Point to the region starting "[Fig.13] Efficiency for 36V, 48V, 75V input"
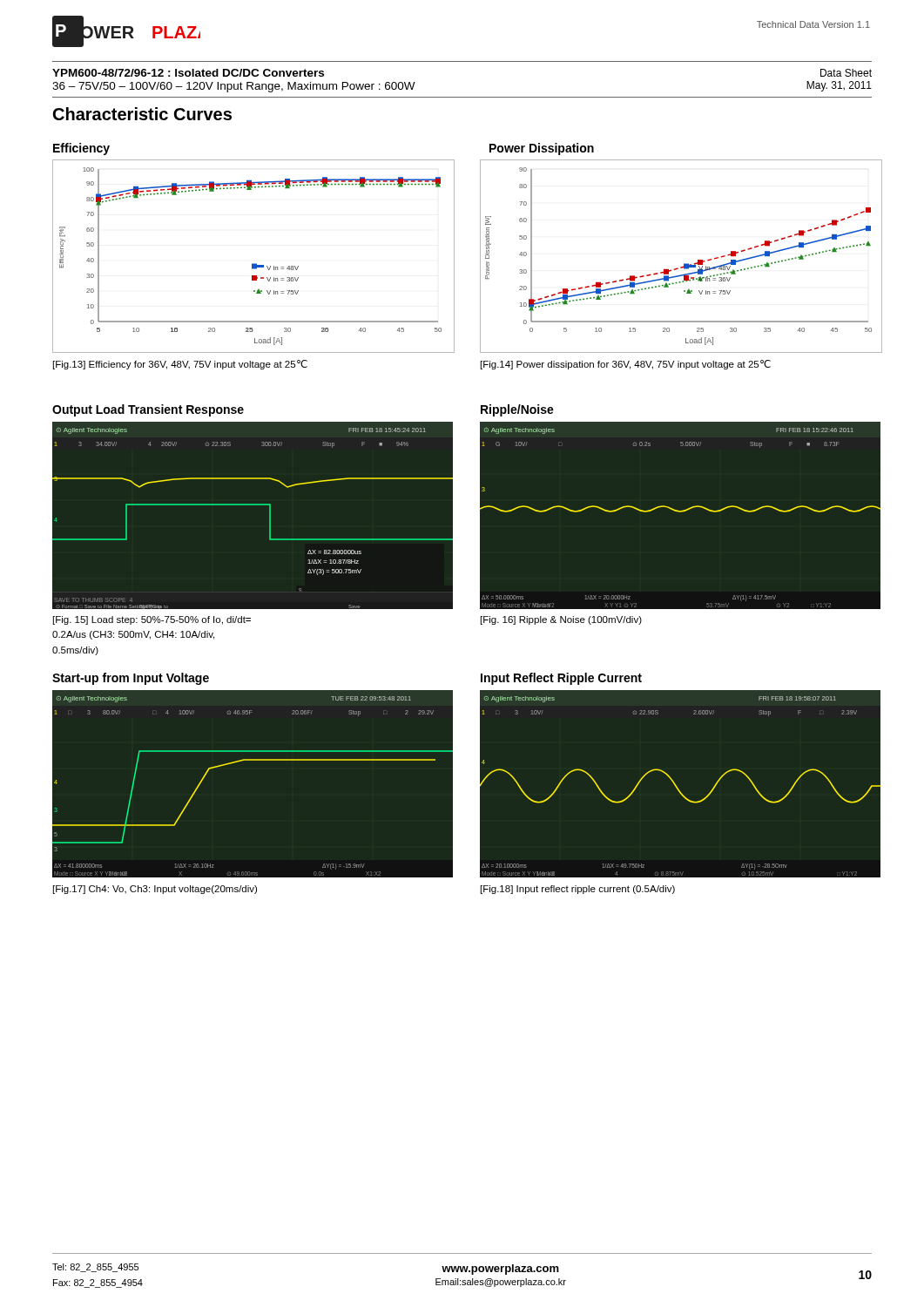This screenshot has width=924, height=1307. click(180, 364)
